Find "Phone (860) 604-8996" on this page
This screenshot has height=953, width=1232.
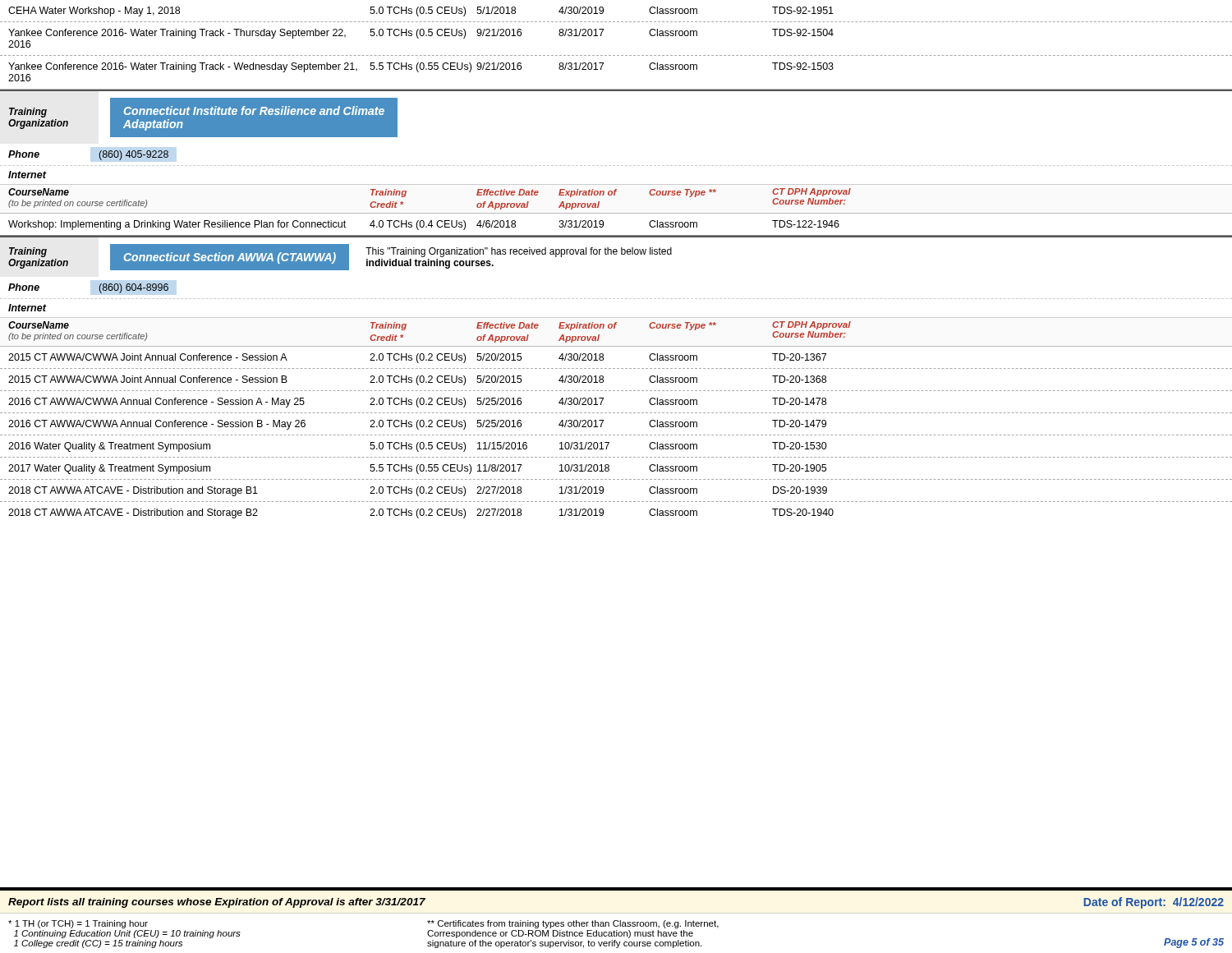pyautogui.click(x=93, y=287)
